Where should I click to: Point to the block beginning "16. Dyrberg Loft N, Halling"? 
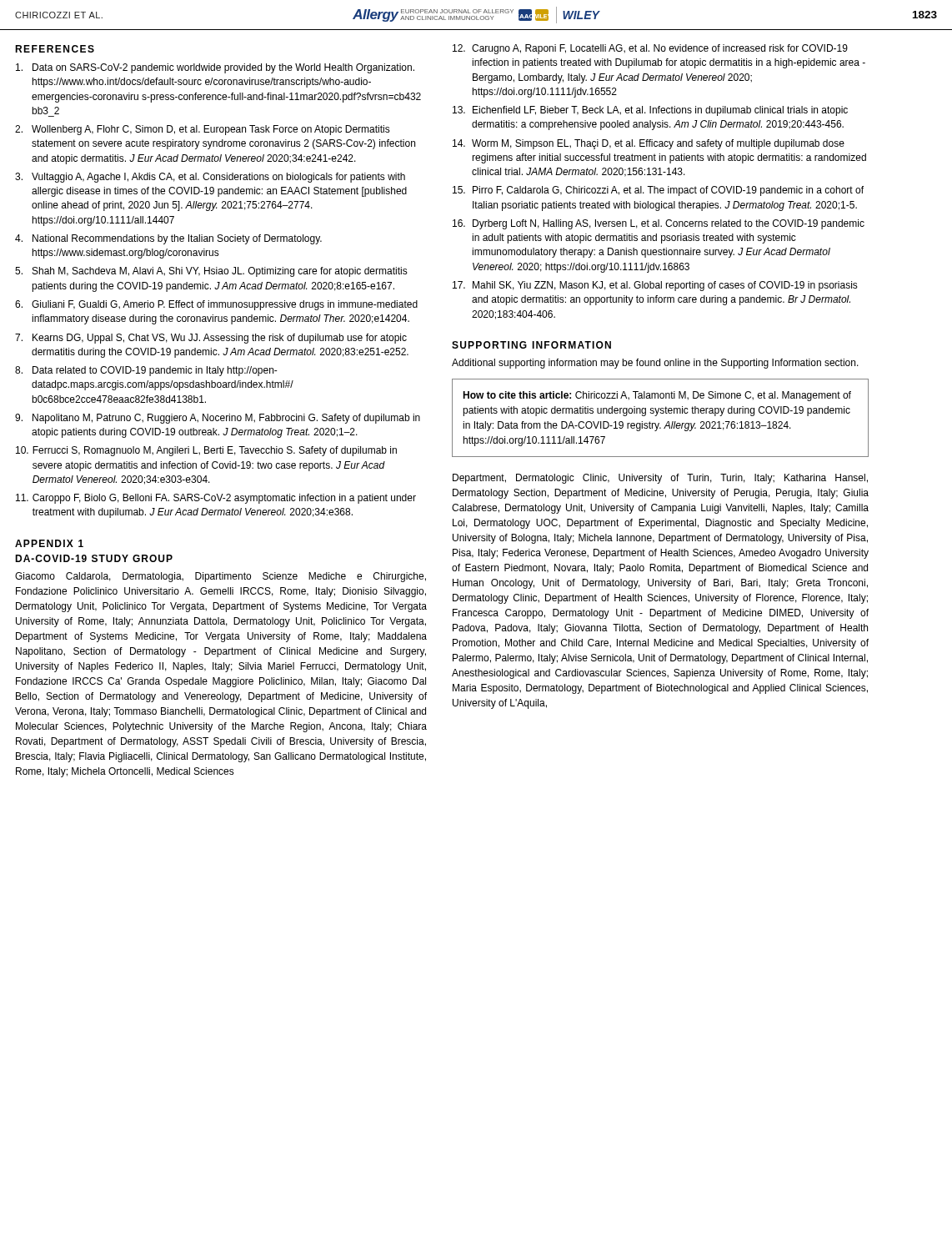click(x=660, y=246)
